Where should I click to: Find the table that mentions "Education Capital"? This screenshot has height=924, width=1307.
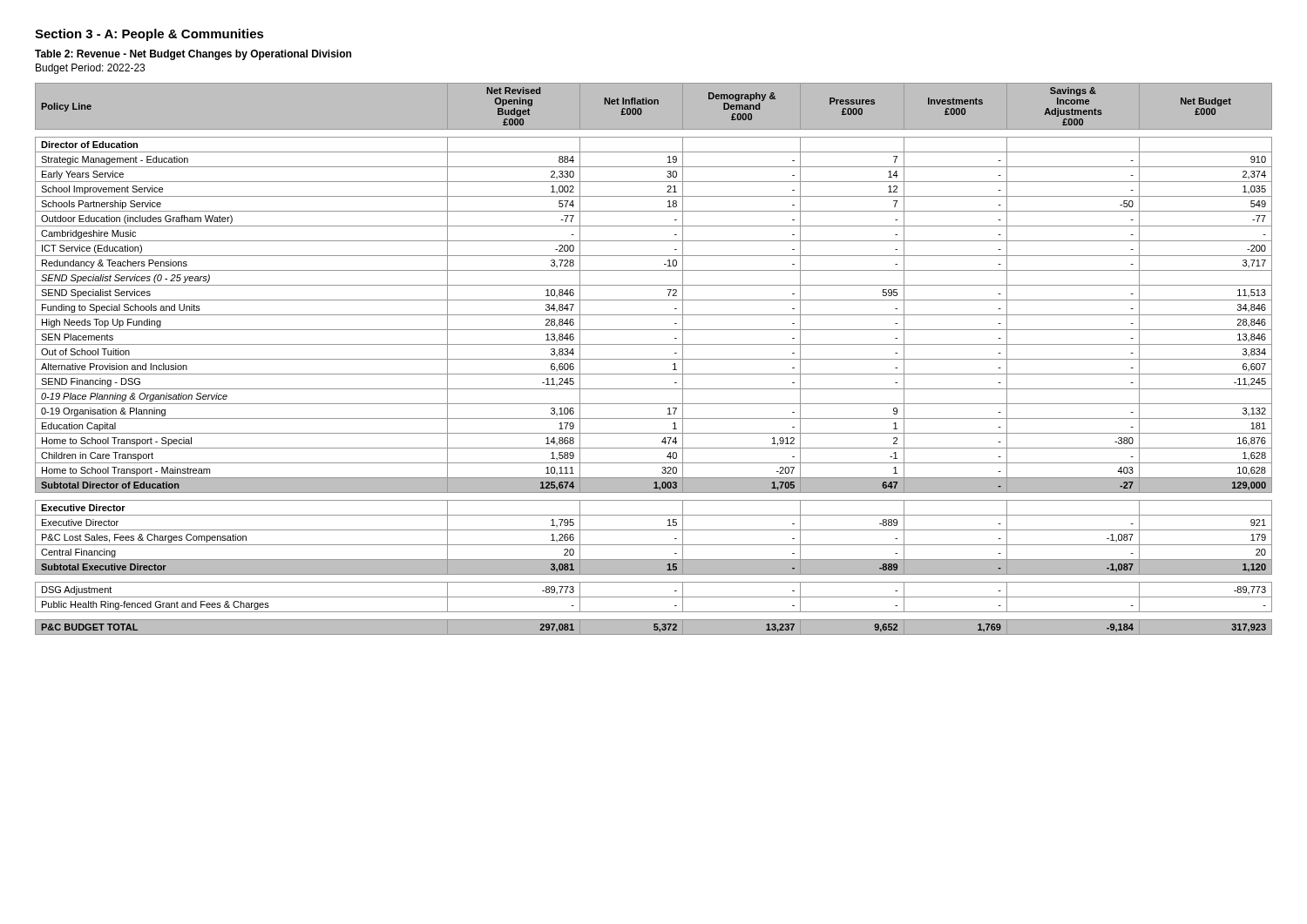tap(654, 359)
